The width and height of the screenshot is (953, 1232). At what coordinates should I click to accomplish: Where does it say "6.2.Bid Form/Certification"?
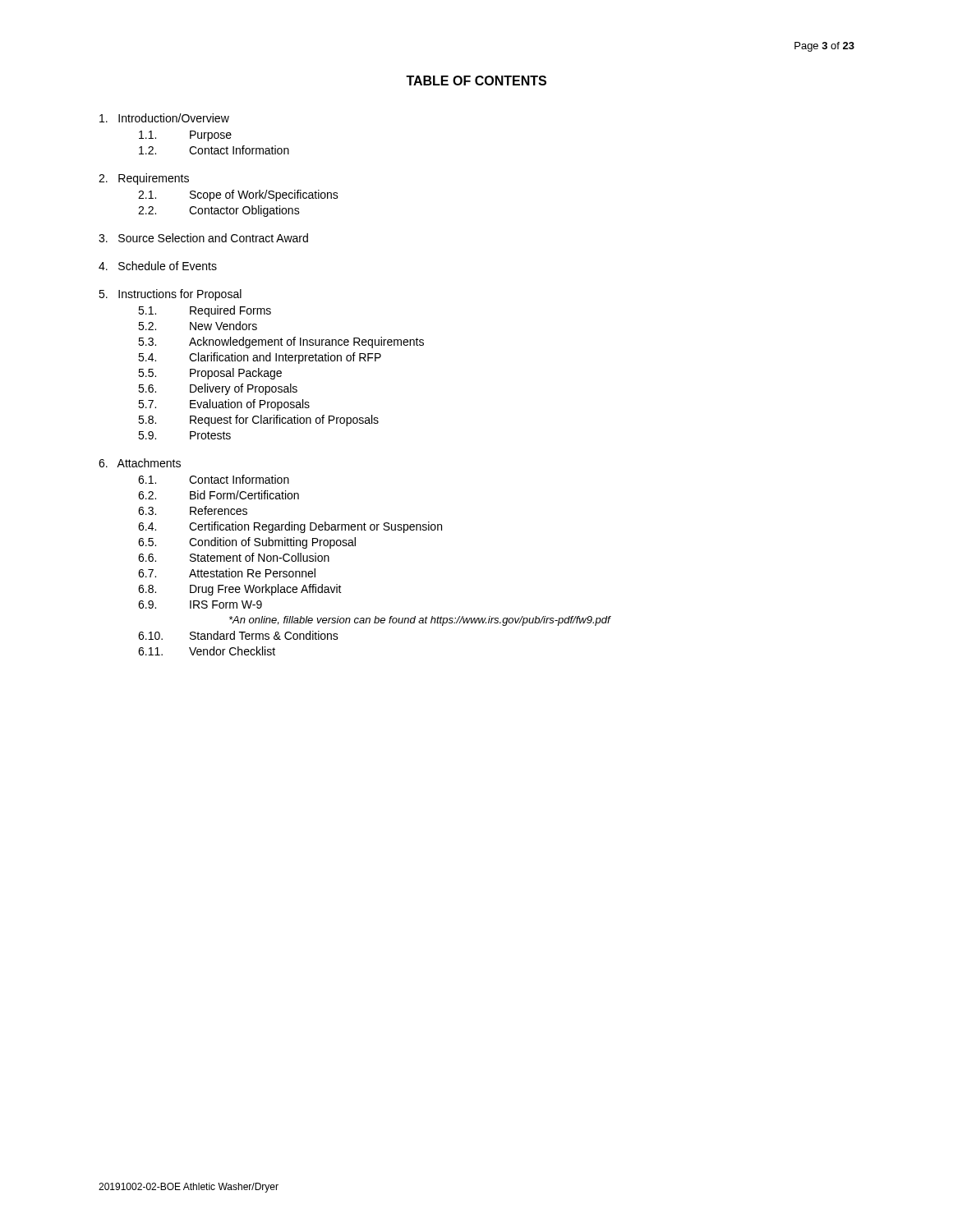point(219,495)
